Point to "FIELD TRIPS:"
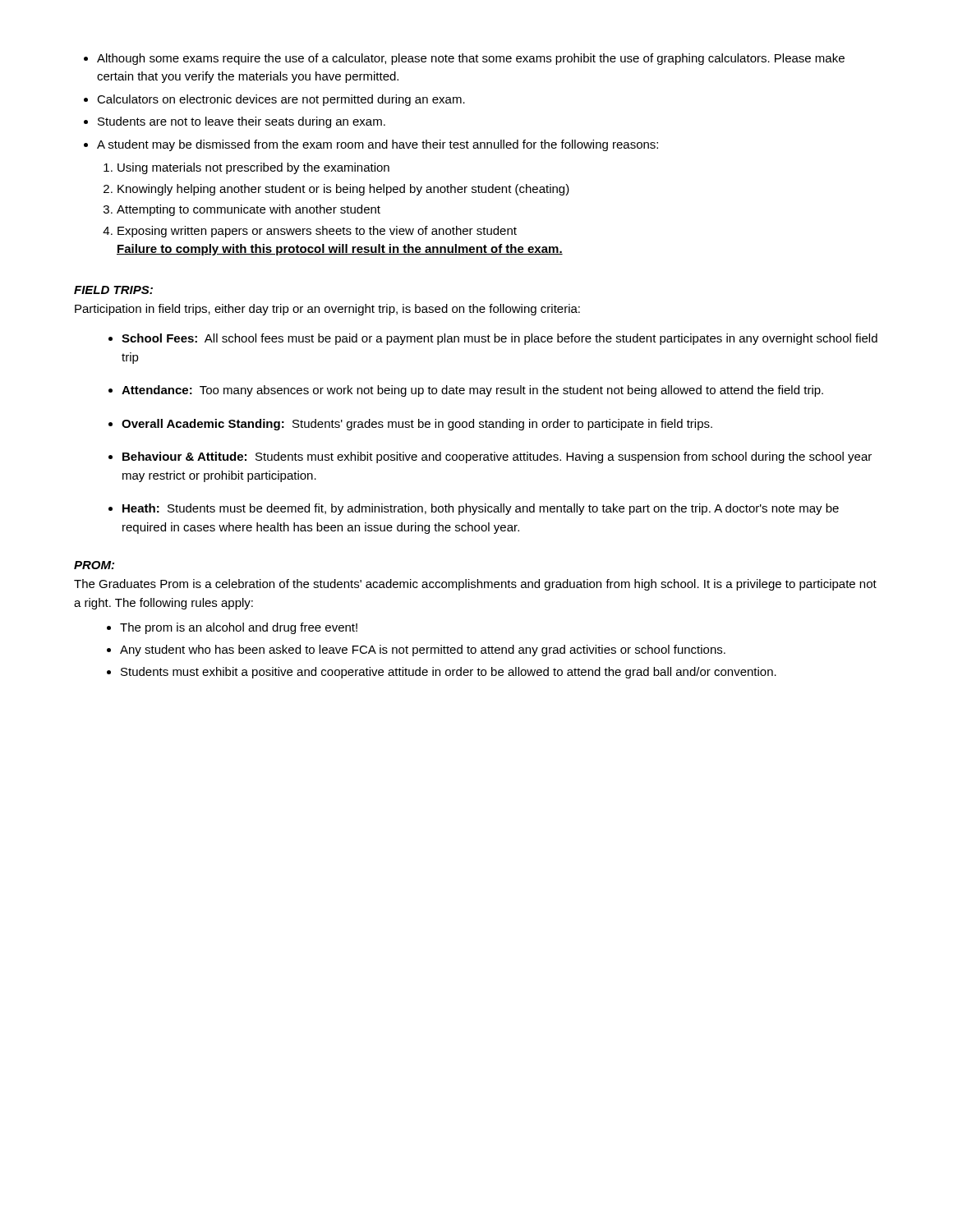This screenshot has height=1232, width=953. (114, 289)
